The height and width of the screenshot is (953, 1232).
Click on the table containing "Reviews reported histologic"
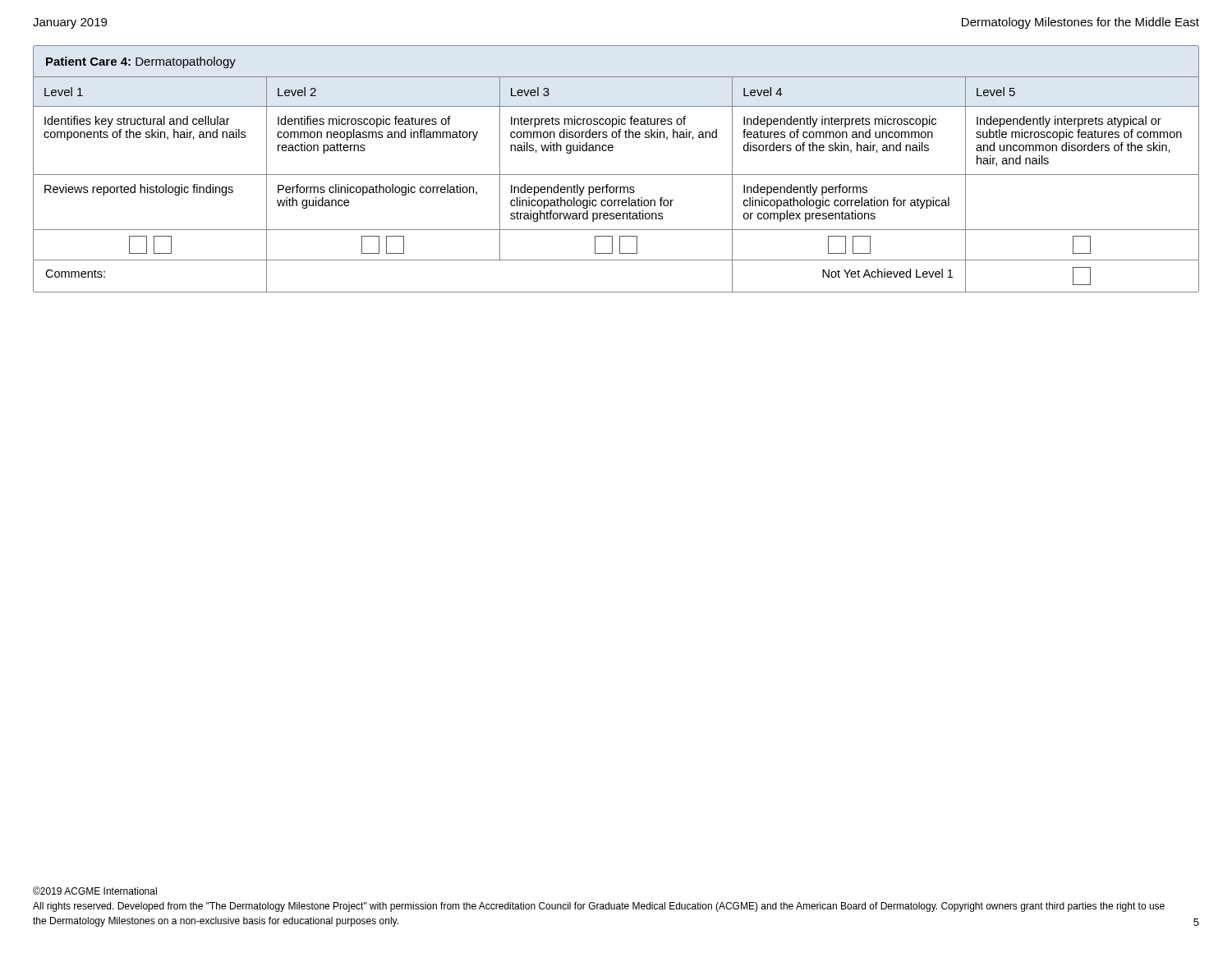point(616,169)
